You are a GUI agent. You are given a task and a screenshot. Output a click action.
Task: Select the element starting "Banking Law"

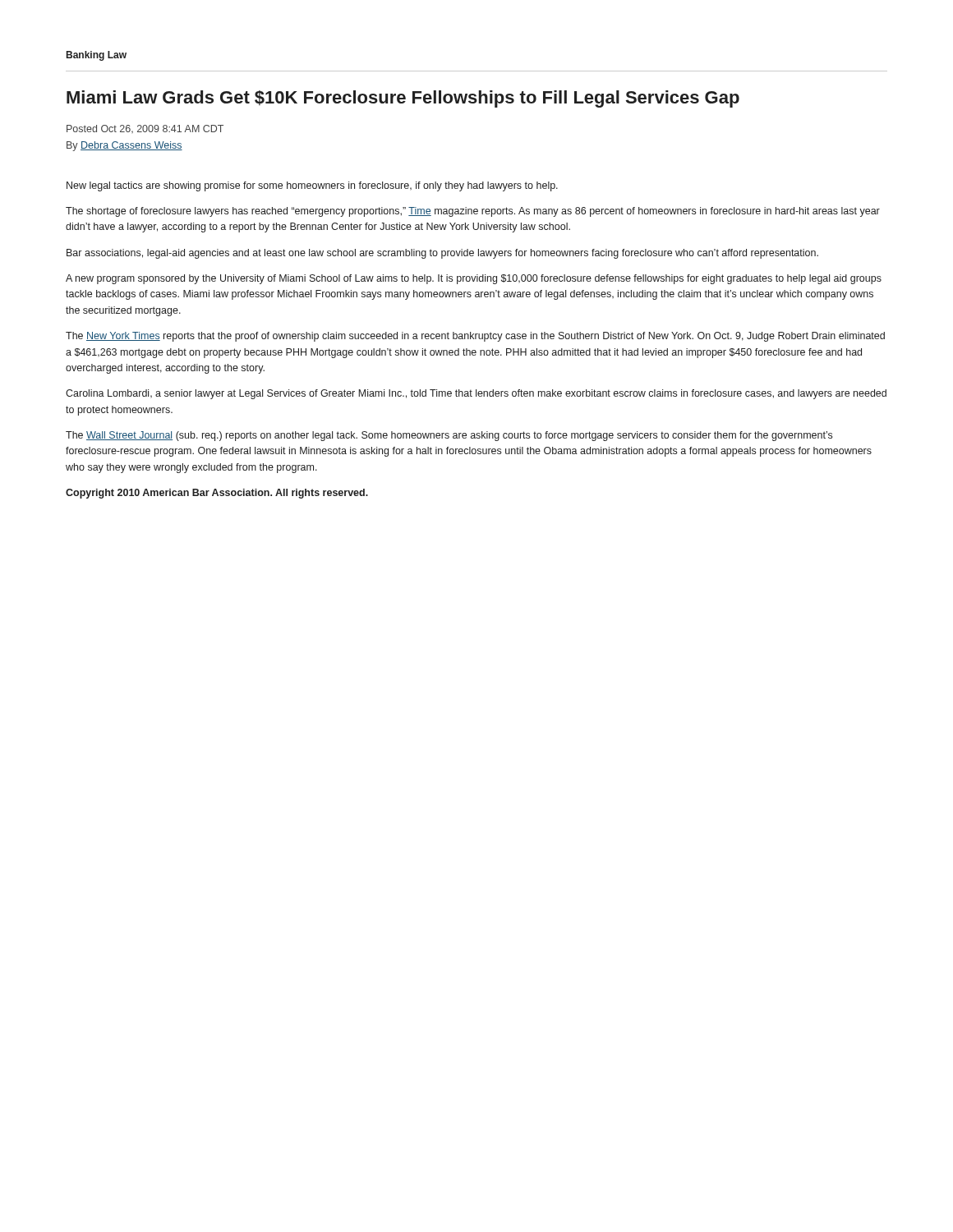pos(96,55)
